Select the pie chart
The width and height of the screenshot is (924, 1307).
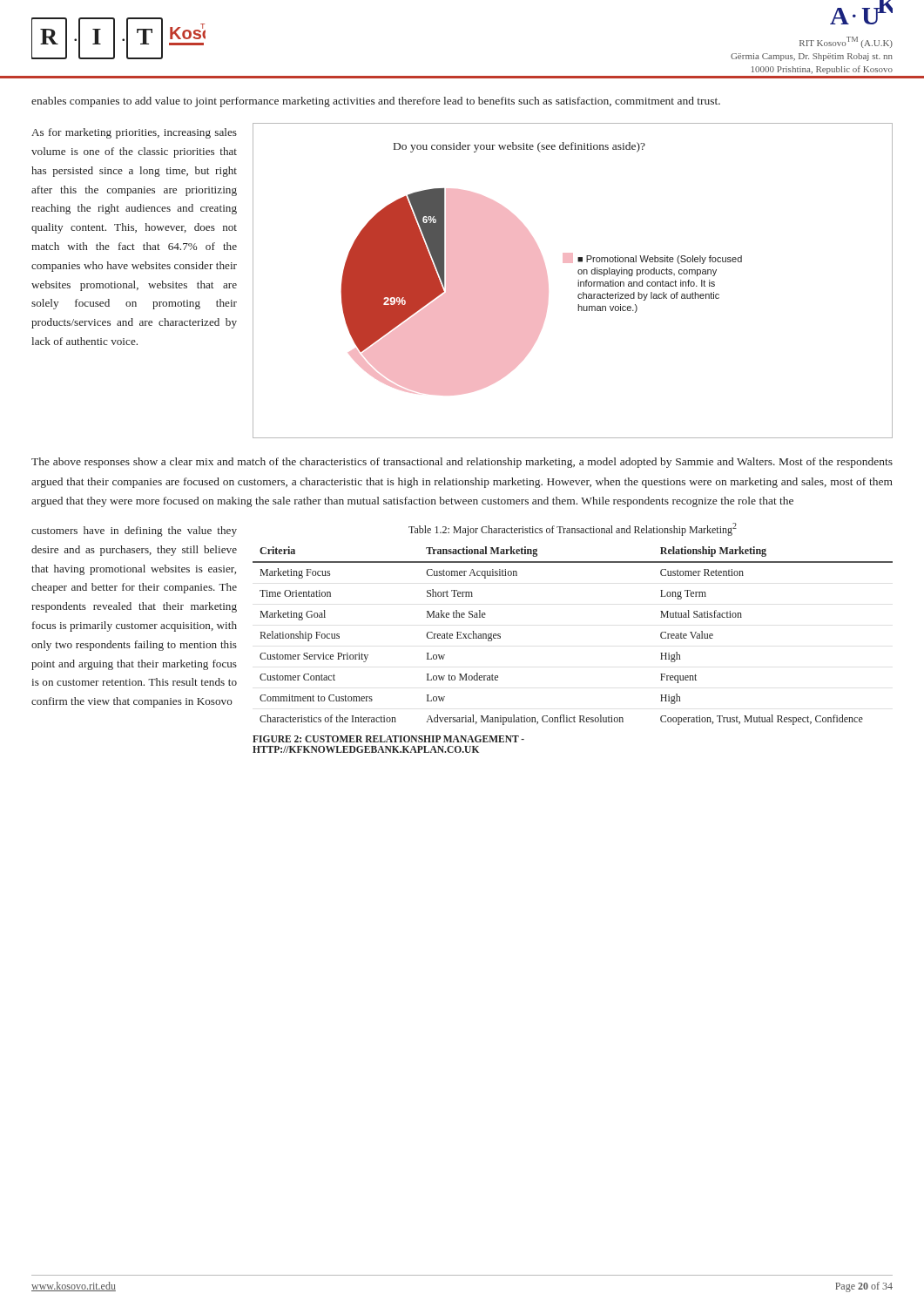pos(573,281)
